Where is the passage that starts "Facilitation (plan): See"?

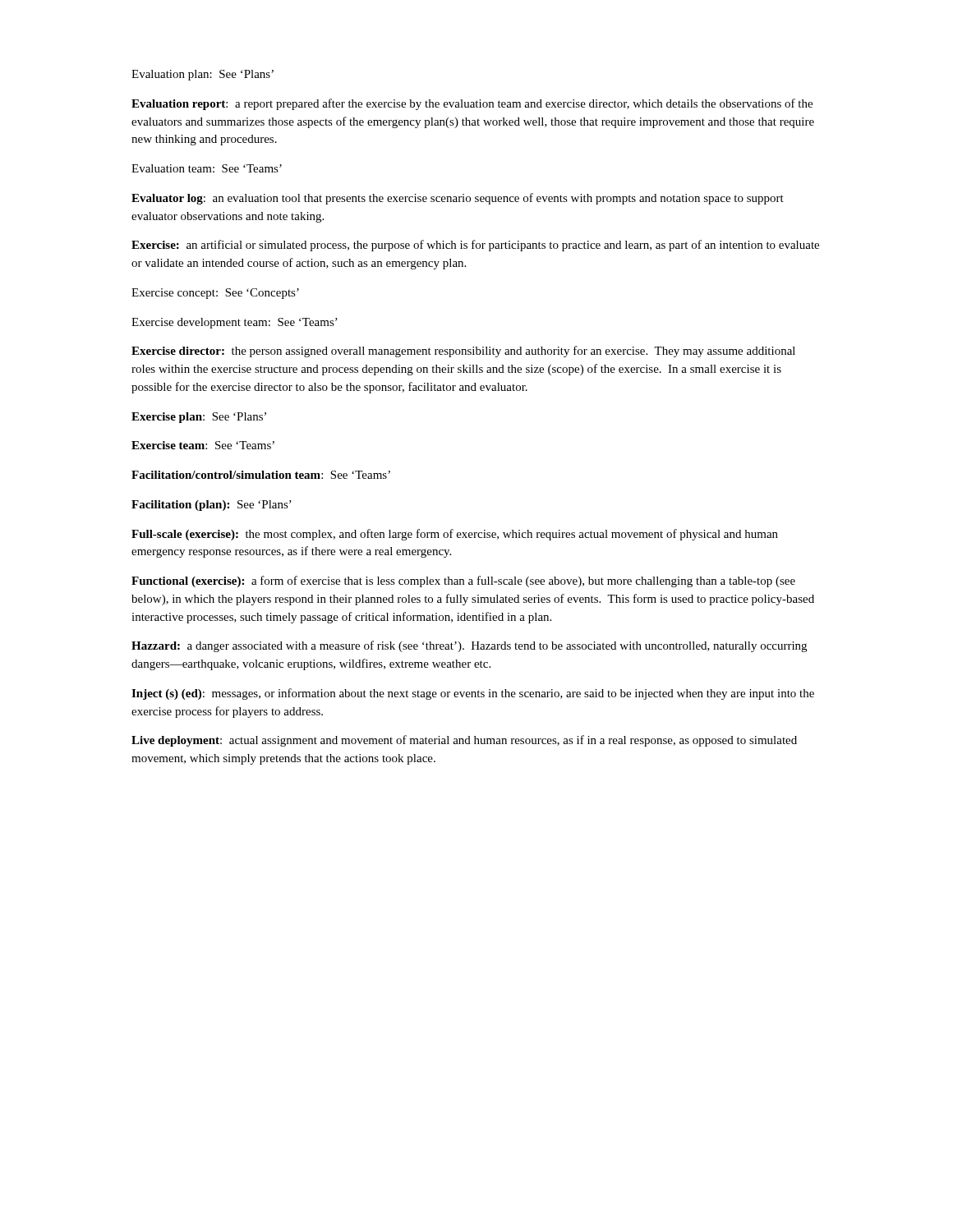click(x=212, y=504)
